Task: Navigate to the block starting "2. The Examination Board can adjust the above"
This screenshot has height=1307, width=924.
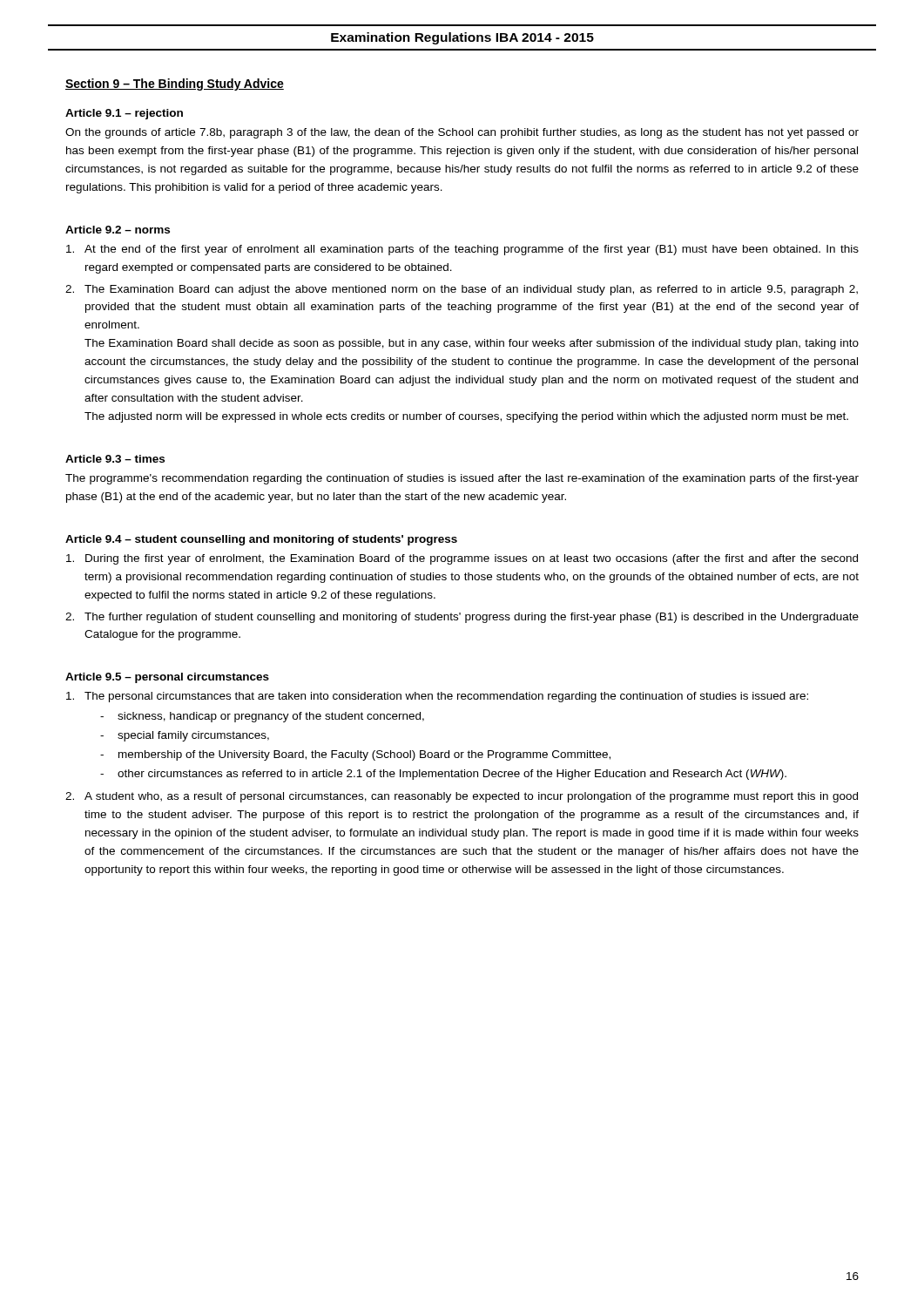Action: pos(462,353)
